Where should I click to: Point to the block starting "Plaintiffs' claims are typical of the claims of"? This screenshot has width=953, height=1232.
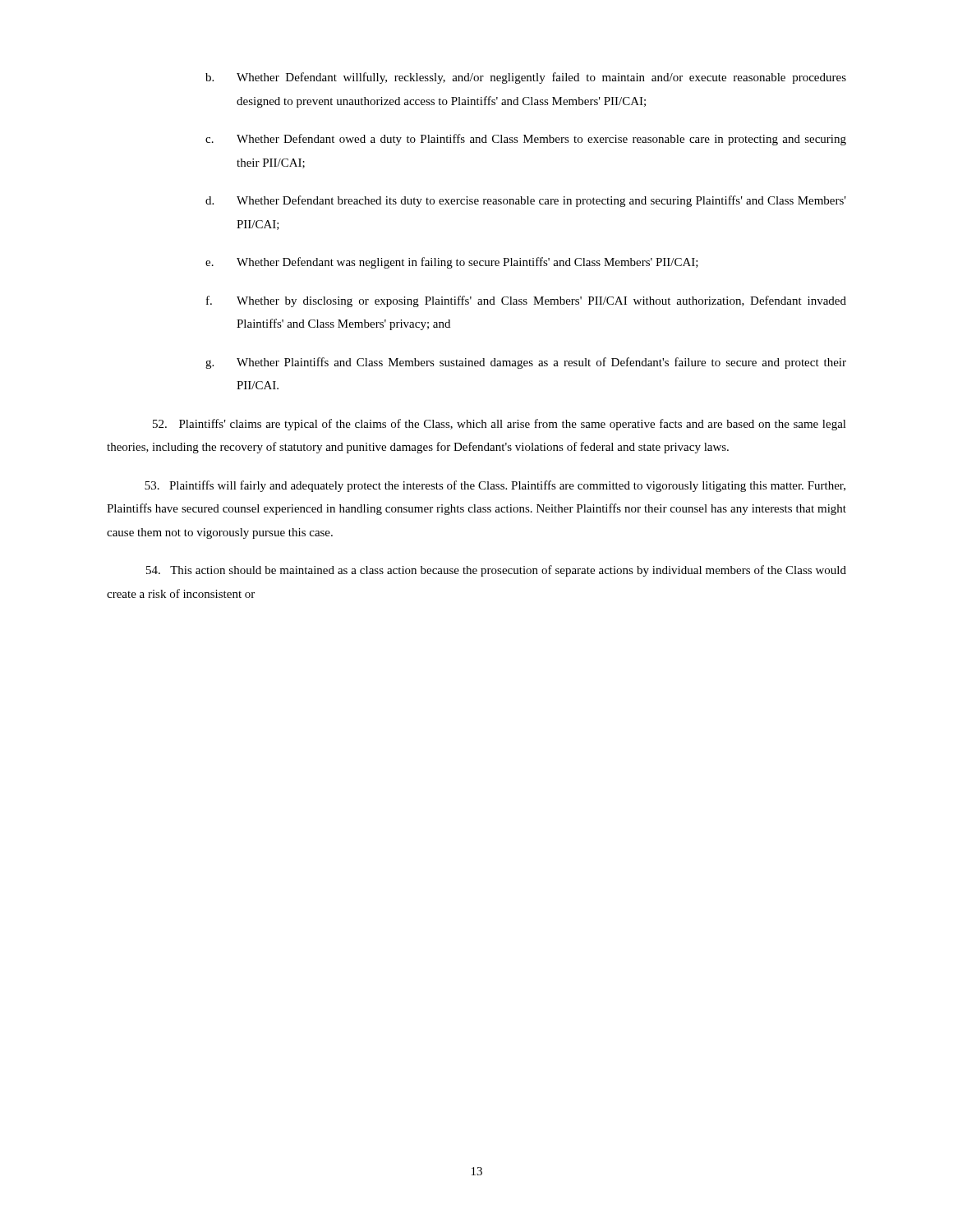pos(476,435)
